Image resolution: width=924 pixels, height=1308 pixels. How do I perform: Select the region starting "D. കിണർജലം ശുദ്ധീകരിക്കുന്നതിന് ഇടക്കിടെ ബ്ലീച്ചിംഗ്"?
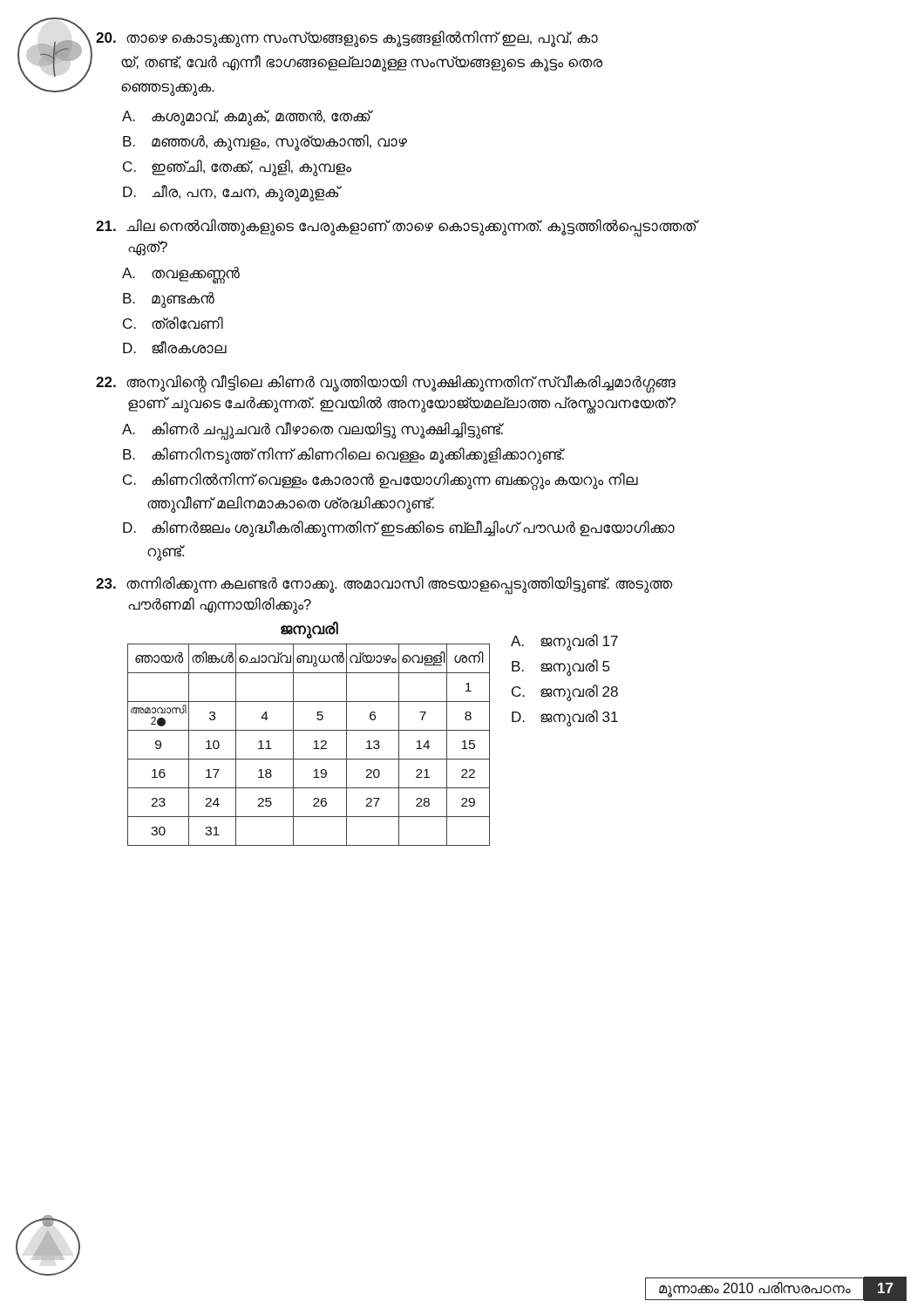point(399,538)
